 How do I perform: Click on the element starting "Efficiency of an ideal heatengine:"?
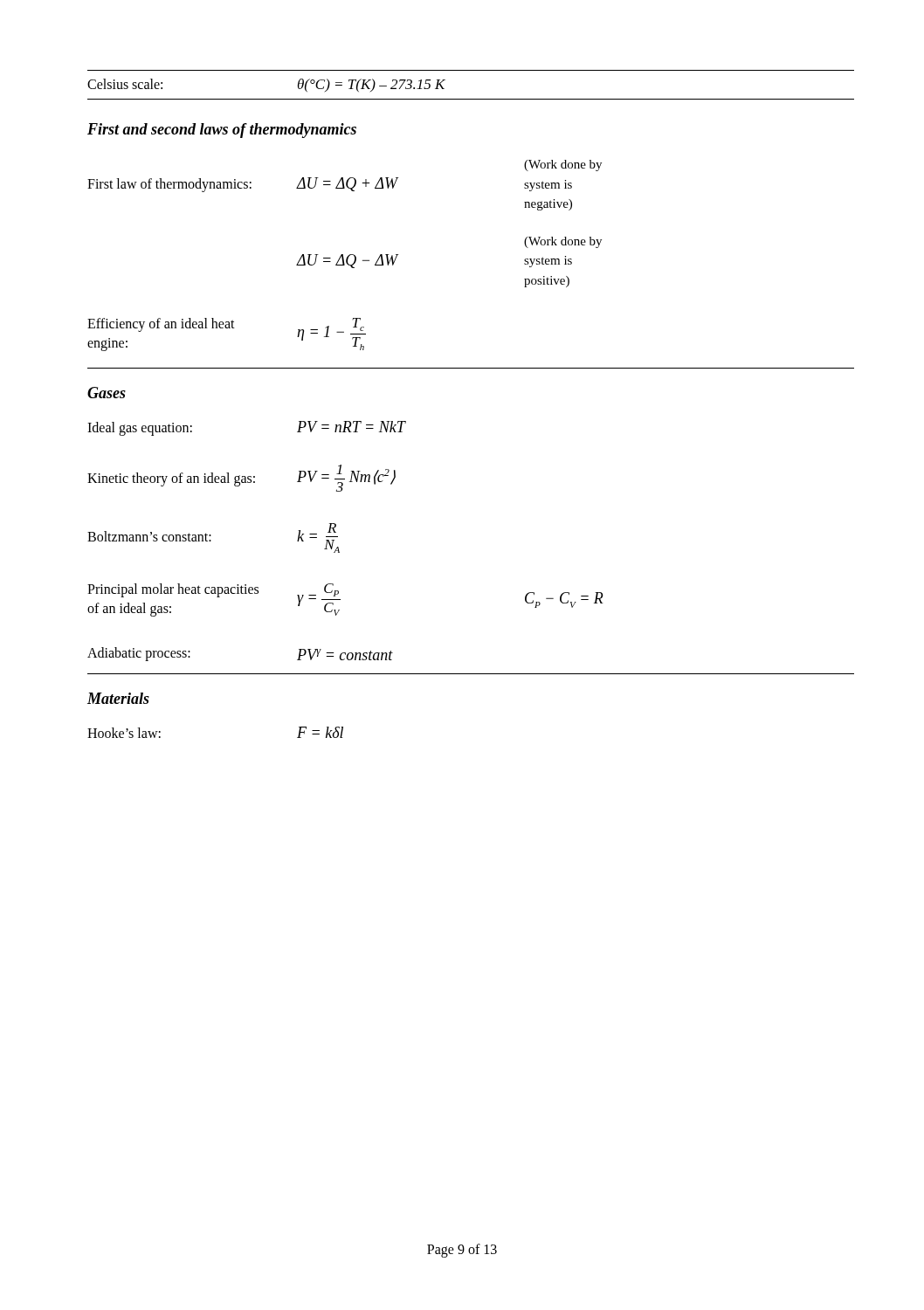(x=306, y=334)
